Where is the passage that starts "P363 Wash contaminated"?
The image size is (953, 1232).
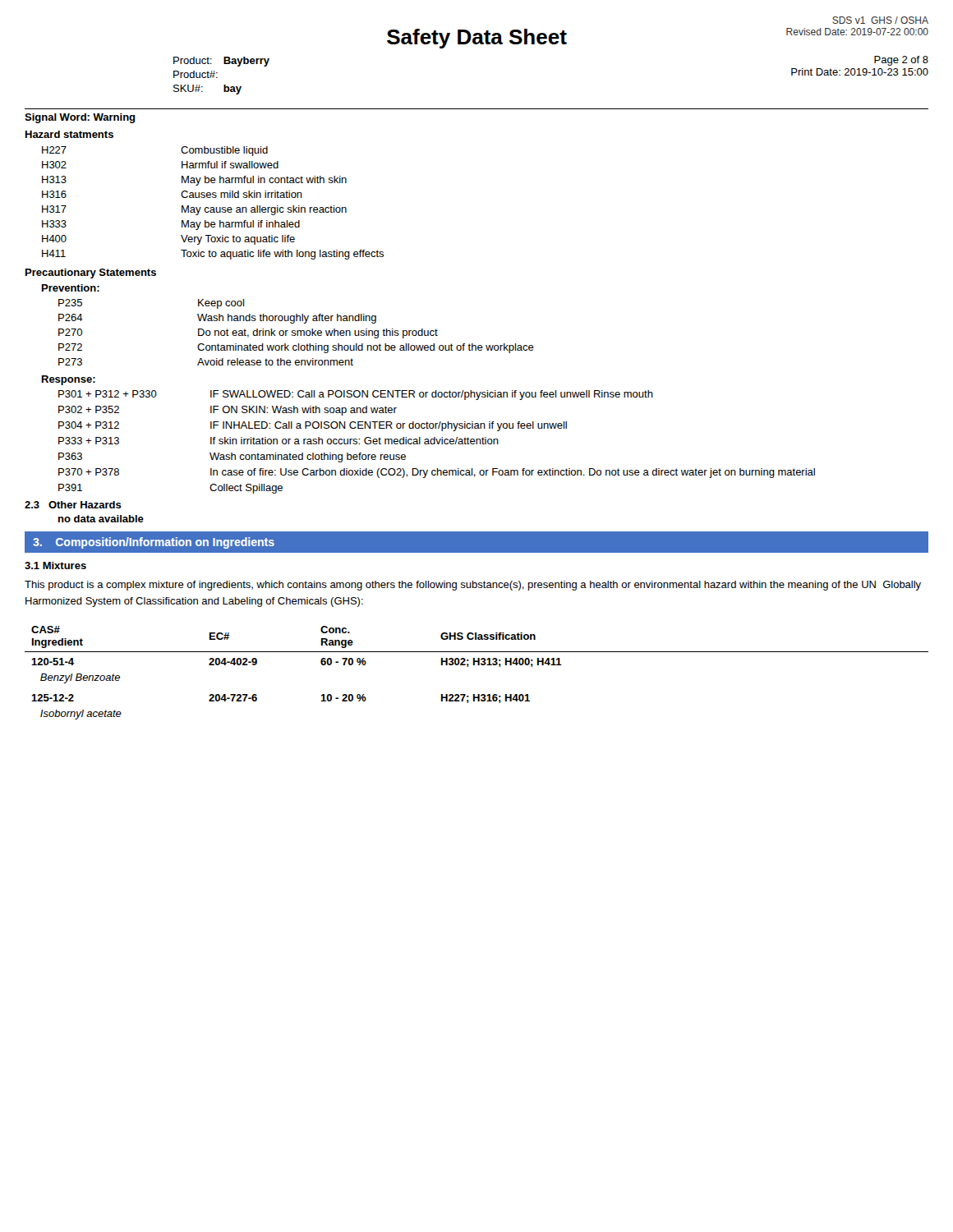[232, 457]
